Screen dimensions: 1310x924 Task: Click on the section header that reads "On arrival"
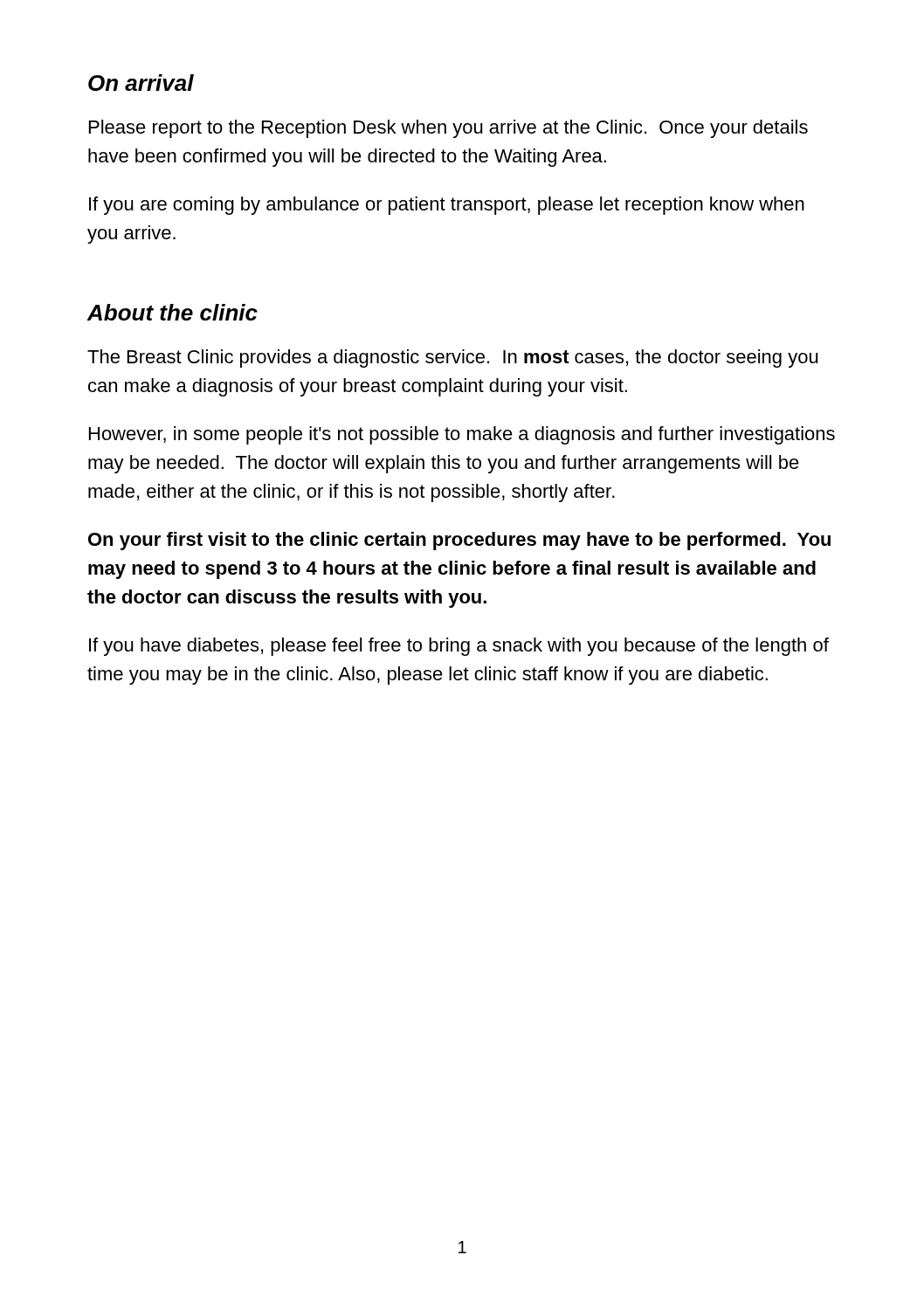click(x=140, y=83)
